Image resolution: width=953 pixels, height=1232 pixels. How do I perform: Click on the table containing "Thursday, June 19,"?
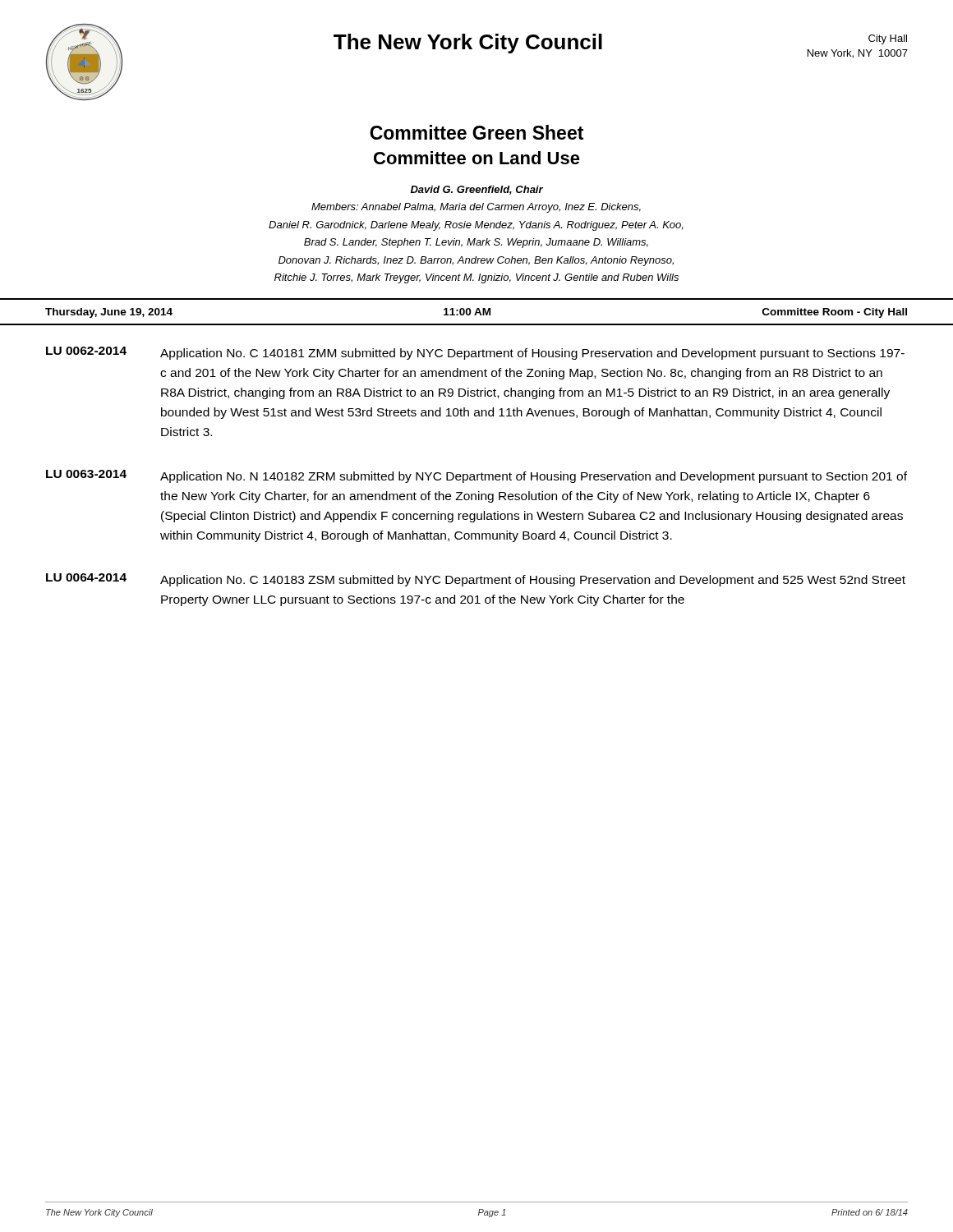tap(476, 311)
